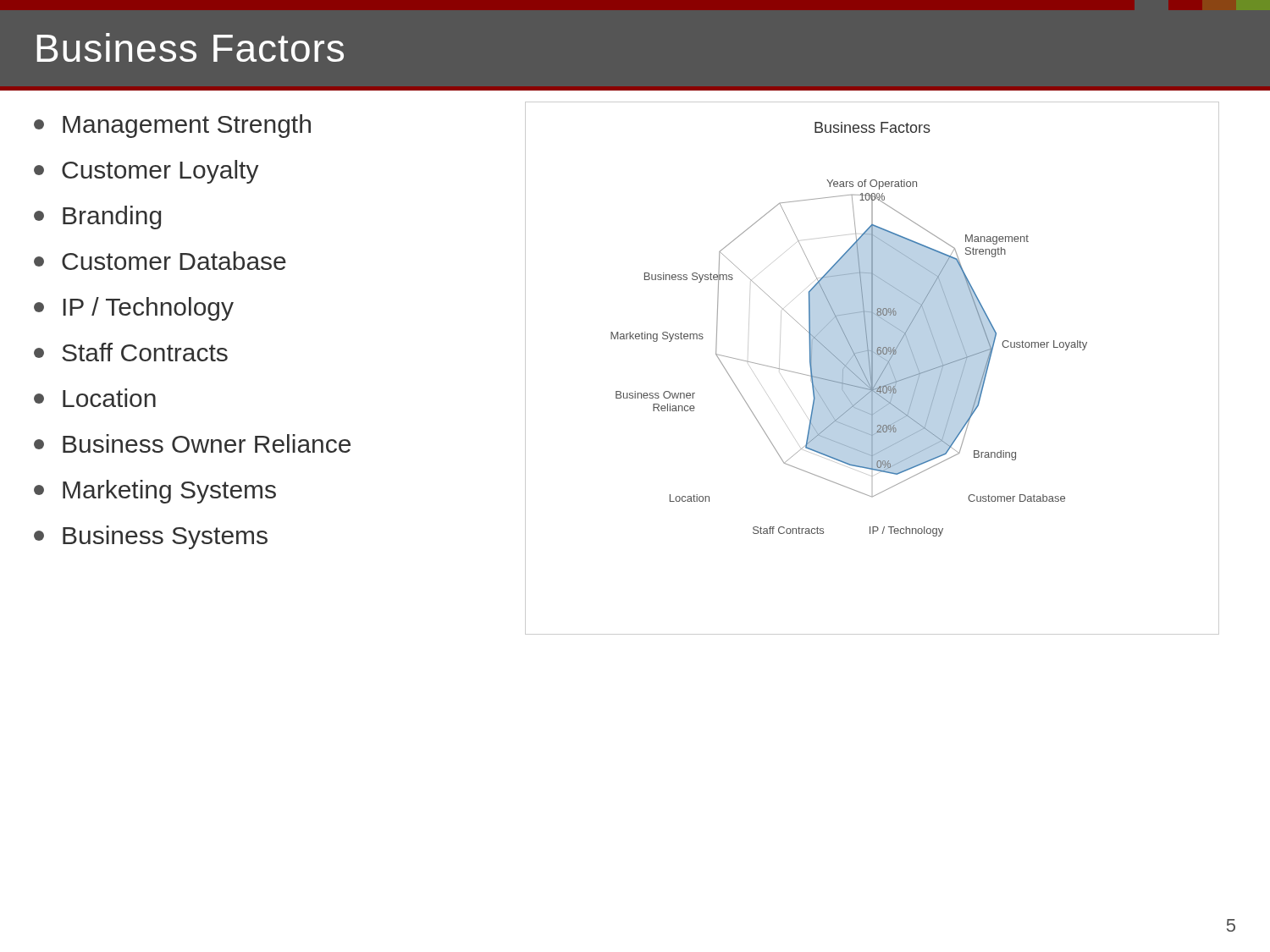Screen dimensions: 952x1270
Task: Locate the passage starting "IP / Technology"
Action: [134, 307]
